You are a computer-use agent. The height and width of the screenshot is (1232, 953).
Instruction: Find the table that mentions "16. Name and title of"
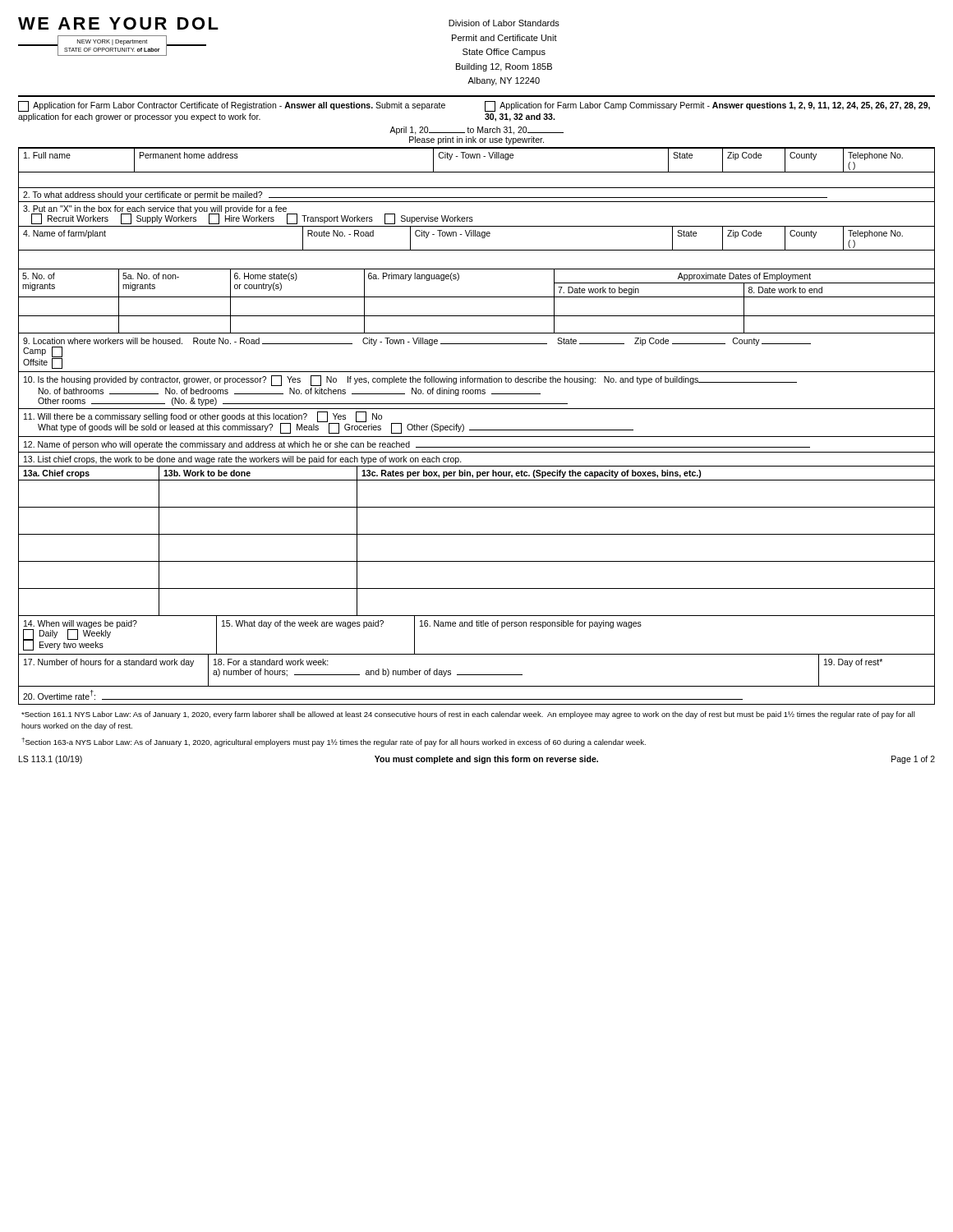[x=476, y=635]
